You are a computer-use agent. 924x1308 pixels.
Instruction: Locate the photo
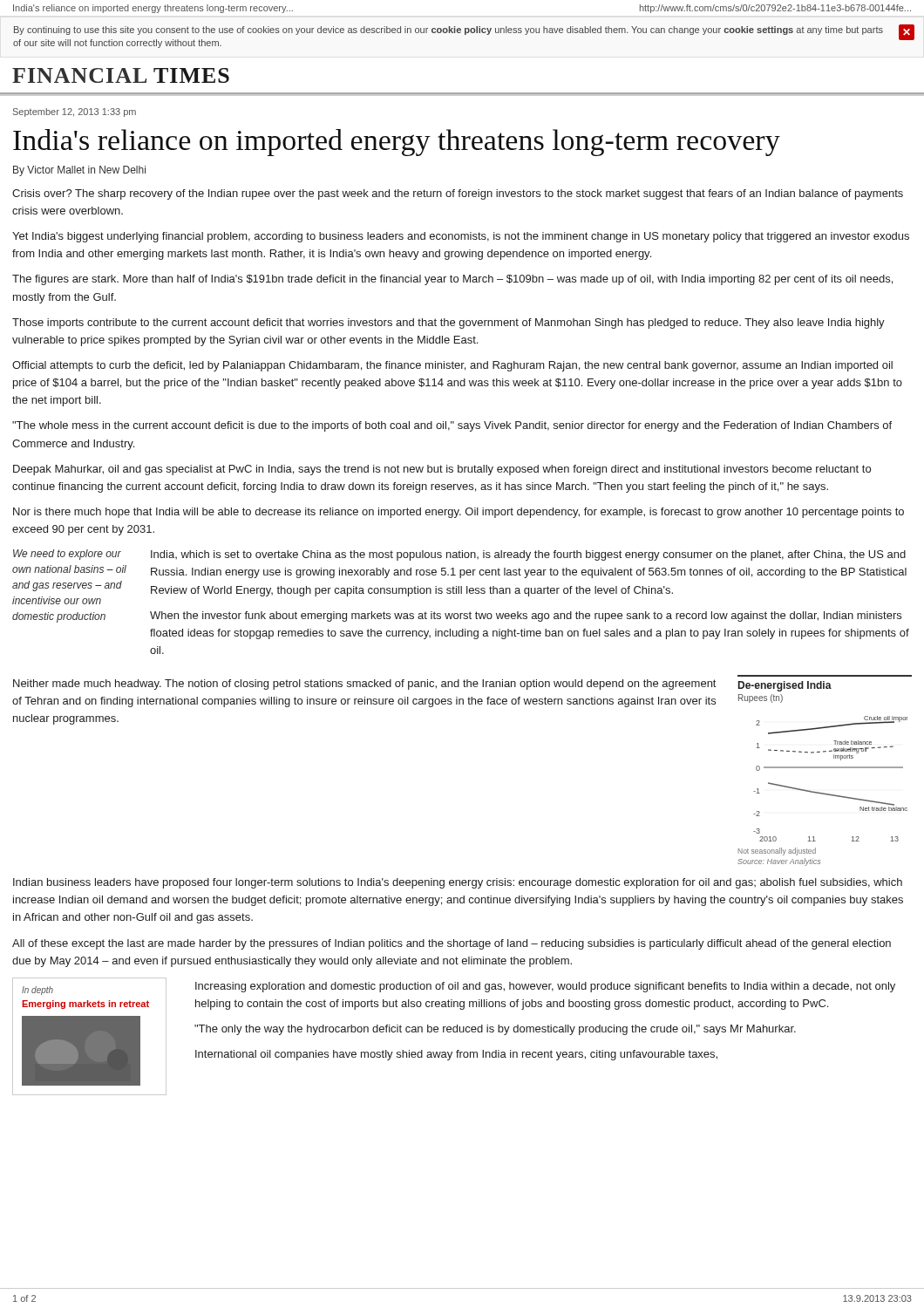pyautogui.click(x=89, y=1051)
